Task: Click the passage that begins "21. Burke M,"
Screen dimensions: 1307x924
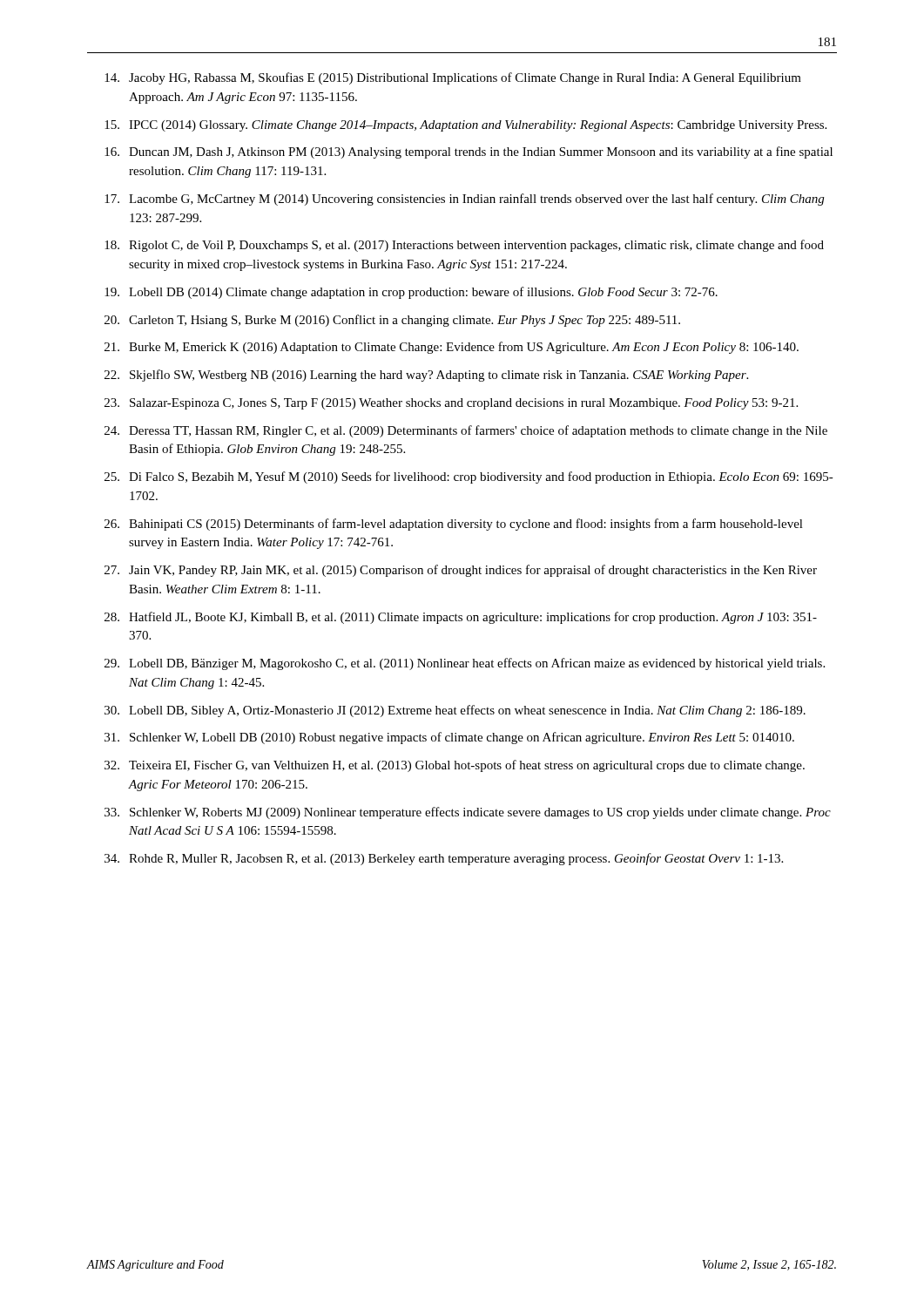Action: point(462,348)
